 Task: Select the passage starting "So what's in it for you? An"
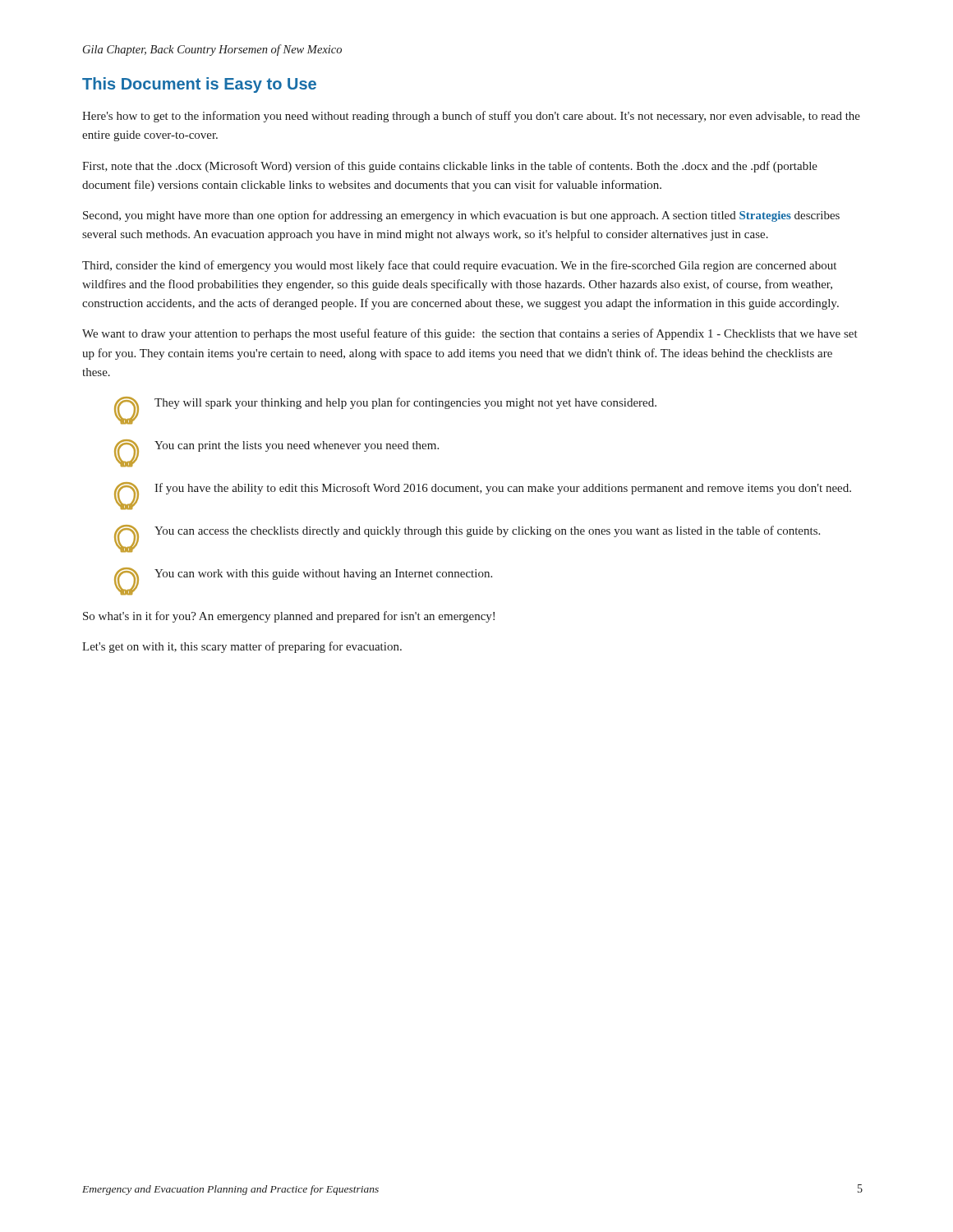(289, 616)
